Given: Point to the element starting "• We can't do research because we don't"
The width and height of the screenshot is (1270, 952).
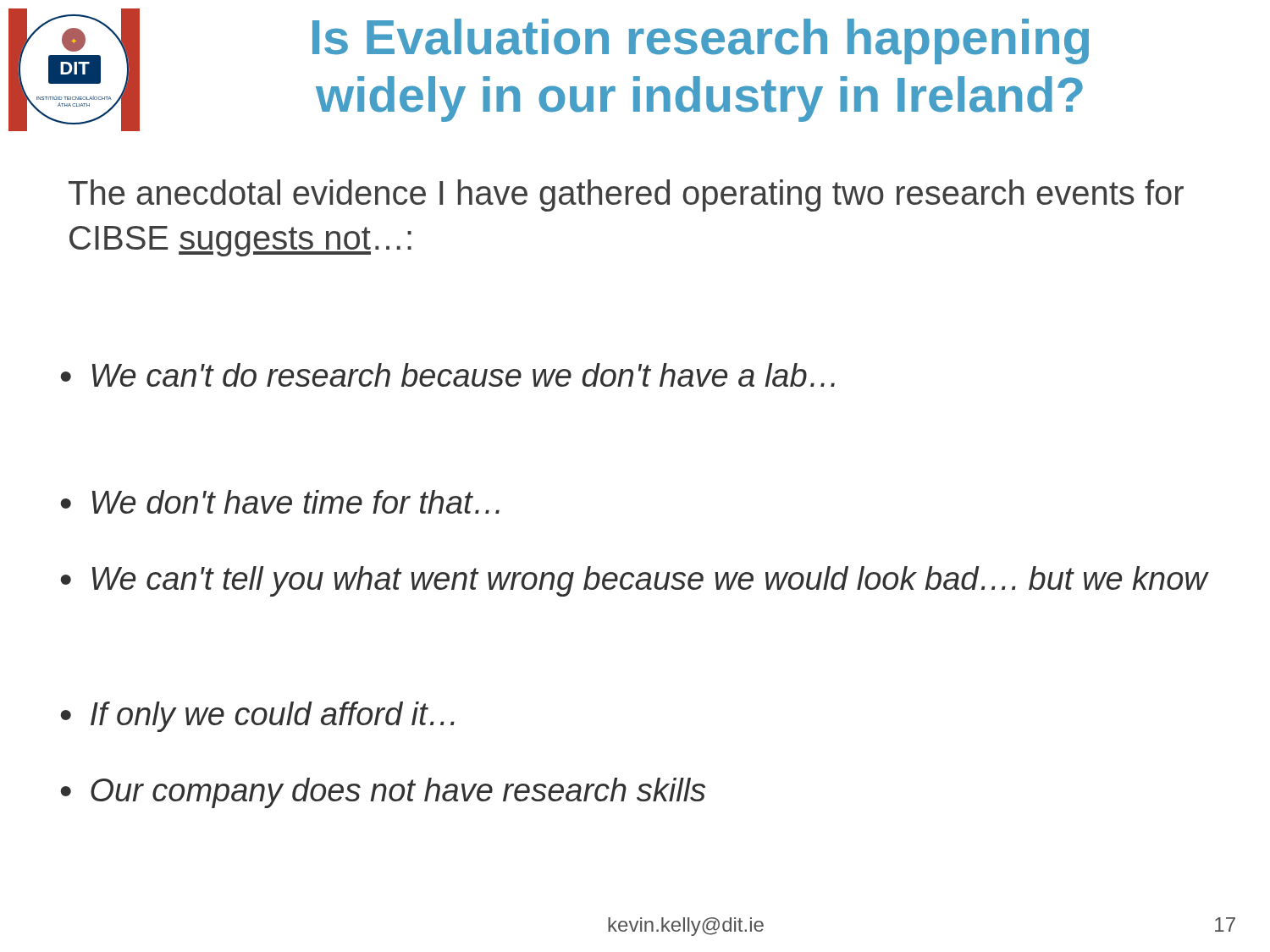Looking at the screenshot, I should (x=449, y=378).
